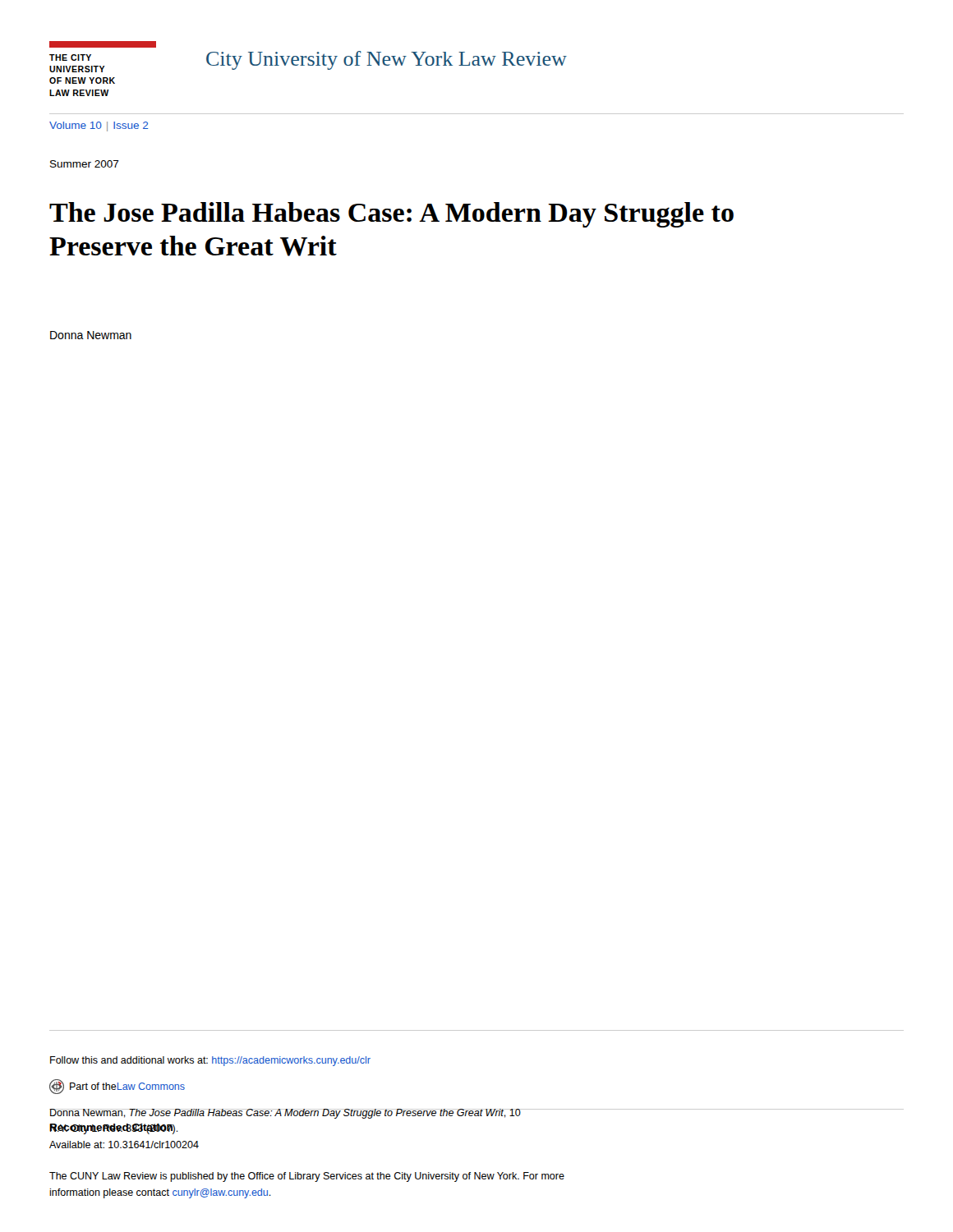Find "Recommended Citation" on this page
Screen dimensions: 1232x953
coord(111,1127)
